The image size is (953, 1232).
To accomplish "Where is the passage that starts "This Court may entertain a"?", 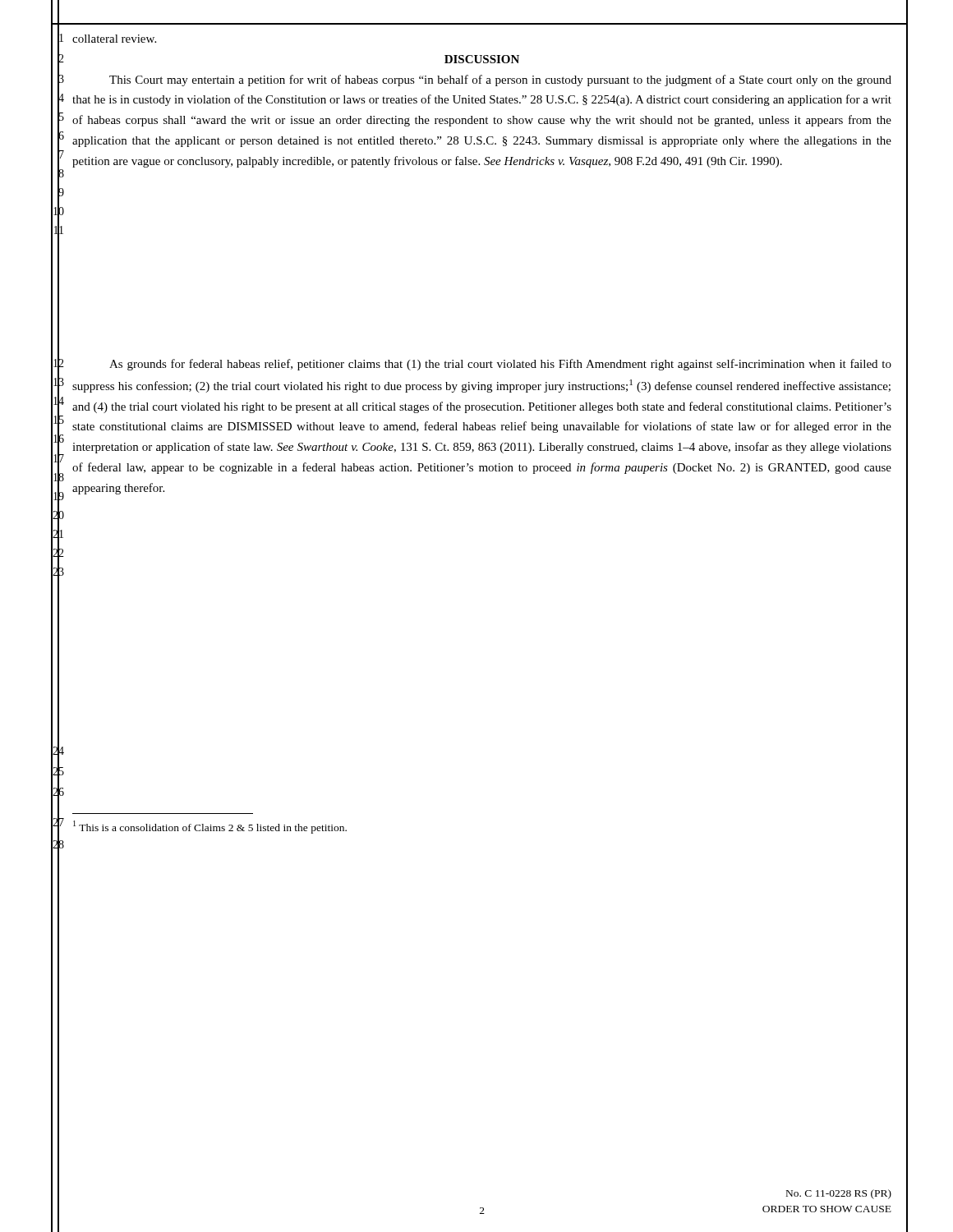I will 482,120.
